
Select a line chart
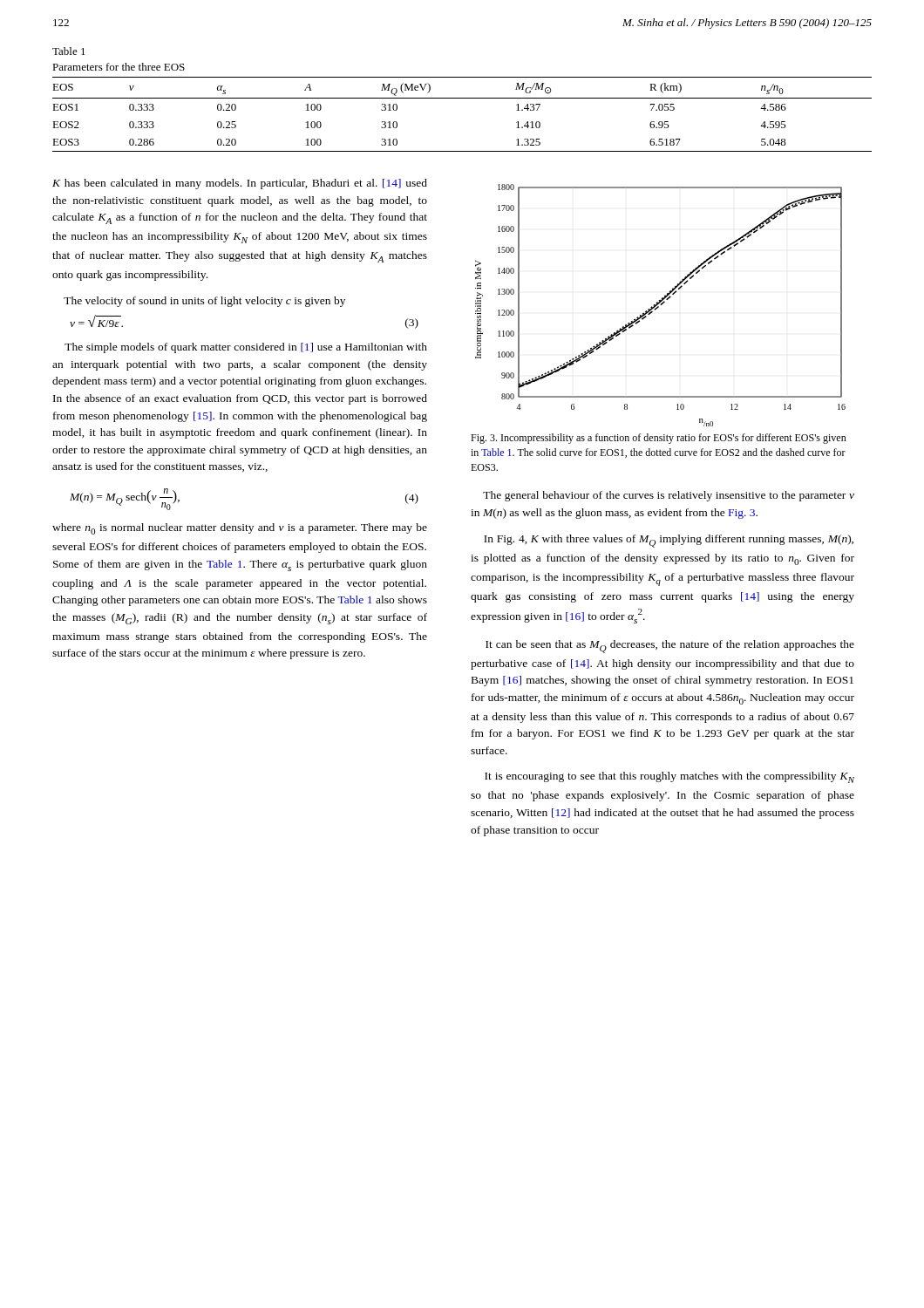coord(662,301)
